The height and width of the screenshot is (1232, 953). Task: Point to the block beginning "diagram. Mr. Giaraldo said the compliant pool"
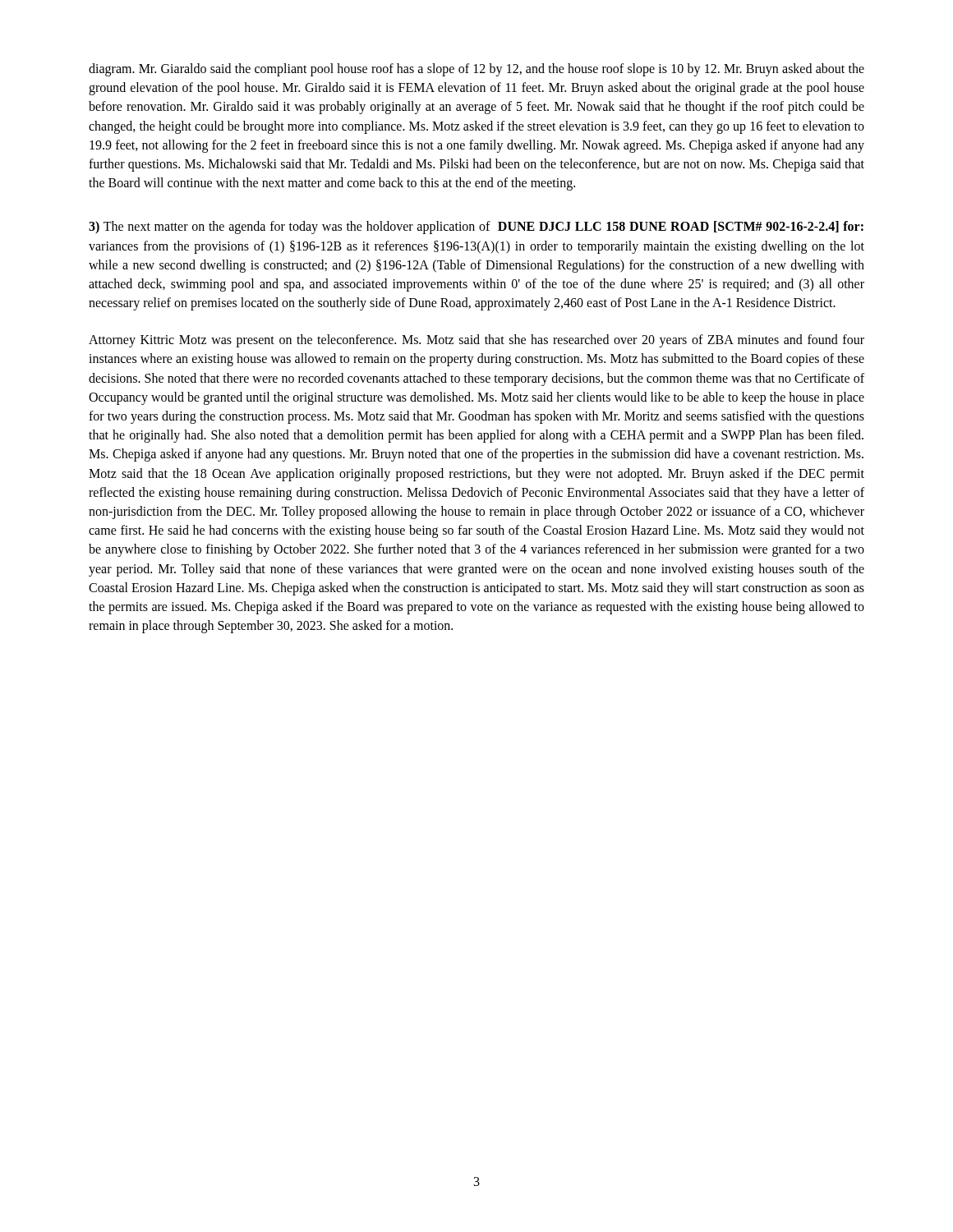[x=476, y=126]
